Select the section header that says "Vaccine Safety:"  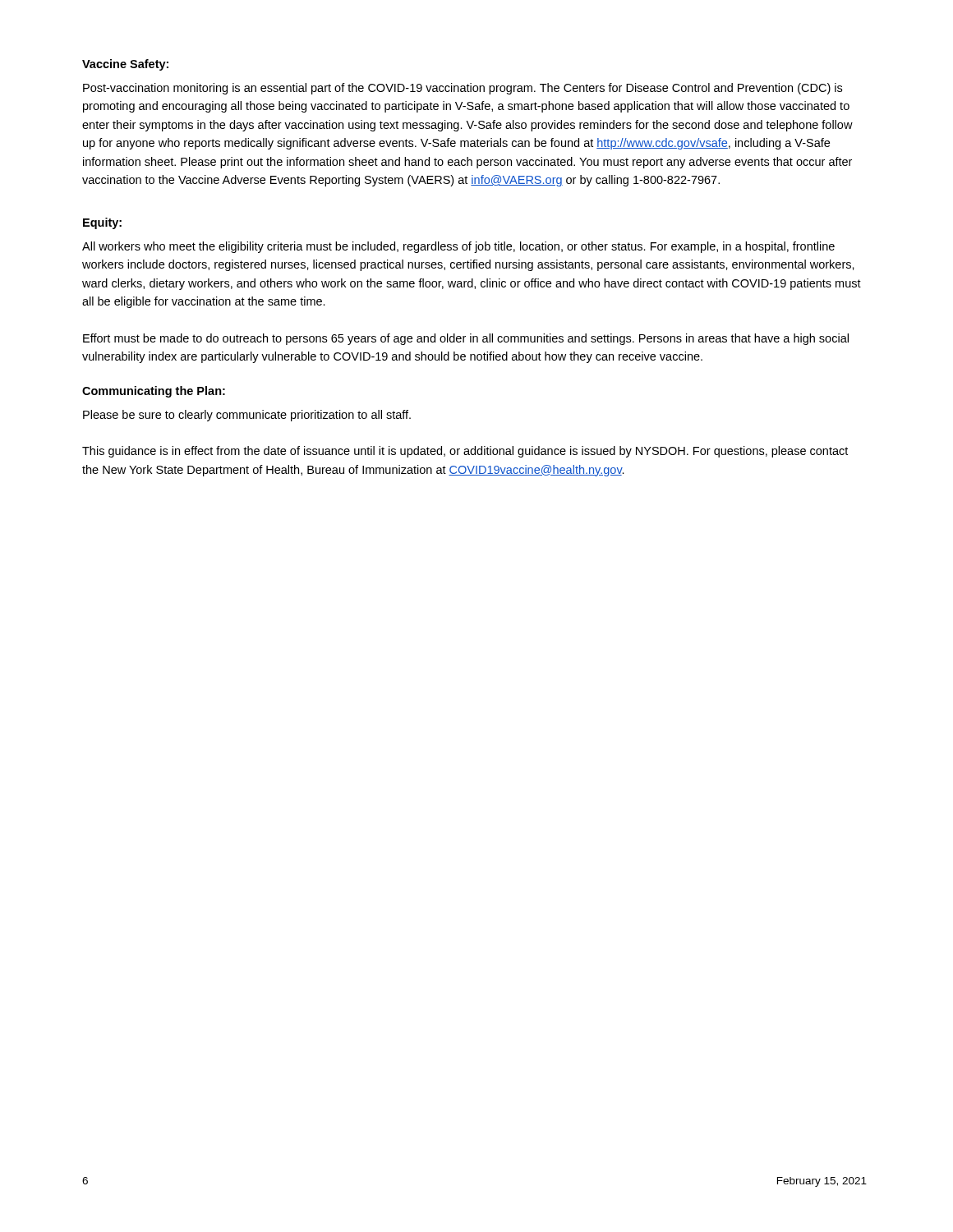pyautogui.click(x=126, y=64)
